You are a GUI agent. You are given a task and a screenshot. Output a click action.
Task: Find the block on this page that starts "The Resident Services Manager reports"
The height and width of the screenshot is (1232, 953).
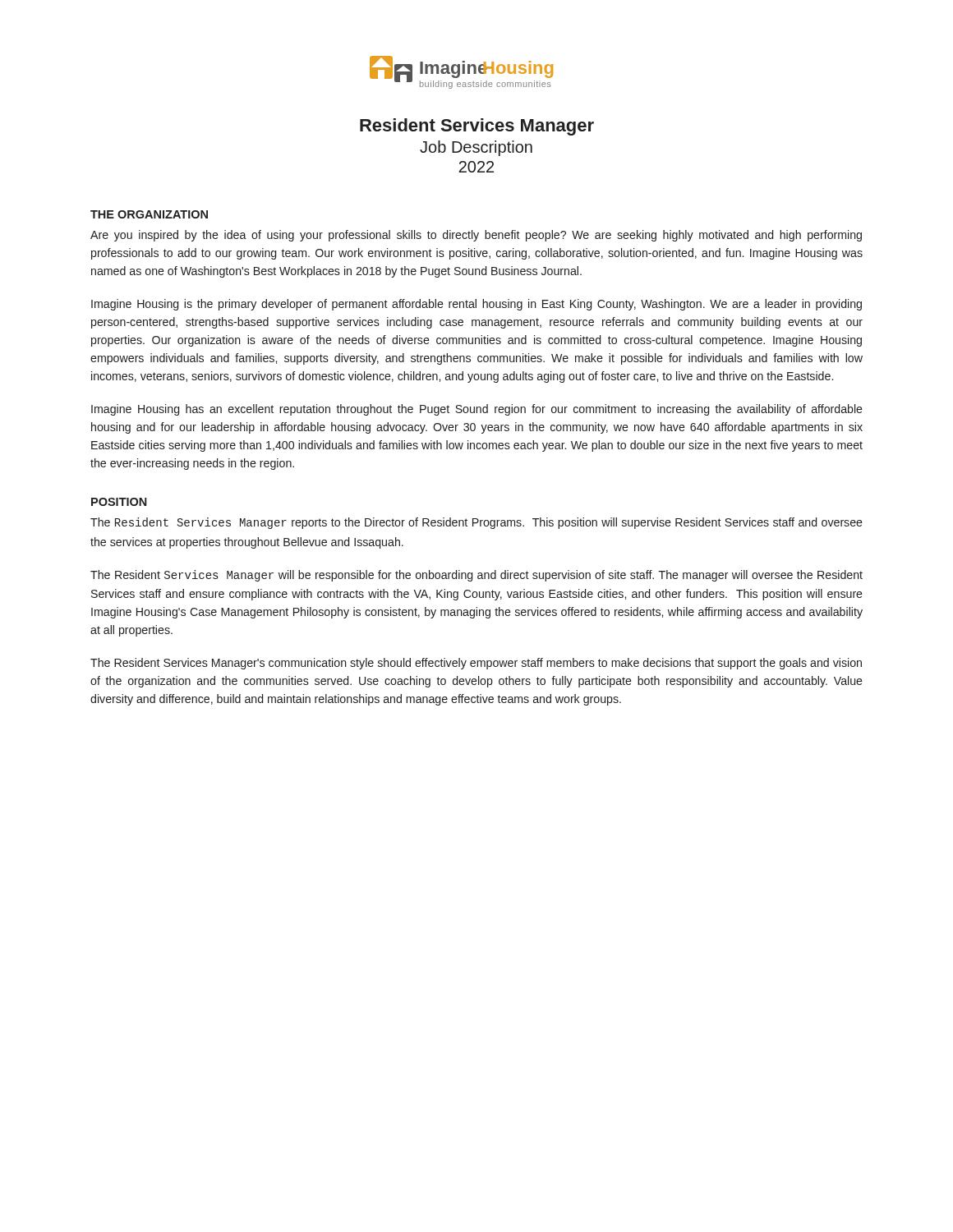click(x=476, y=532)
